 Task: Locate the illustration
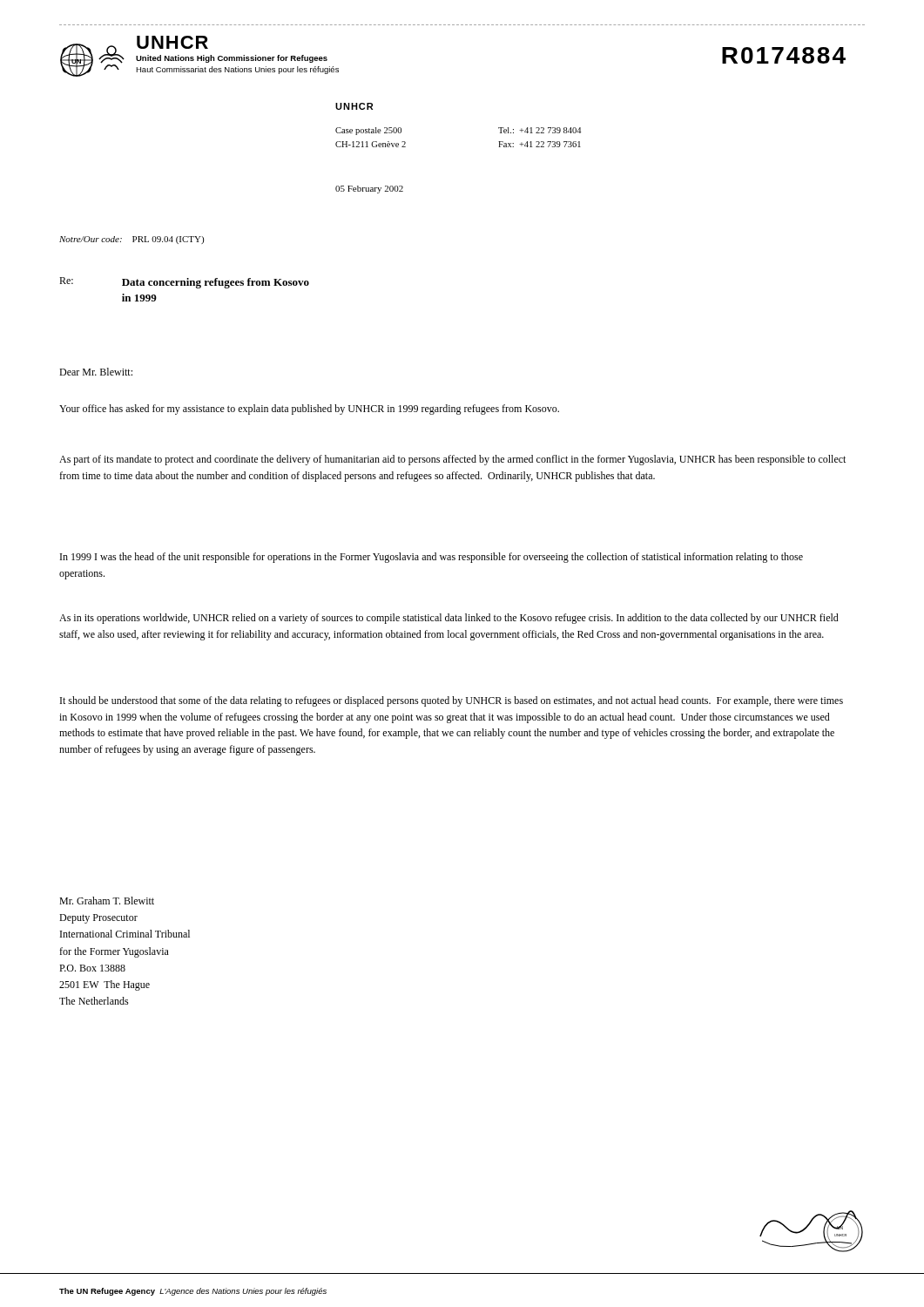808,1232
